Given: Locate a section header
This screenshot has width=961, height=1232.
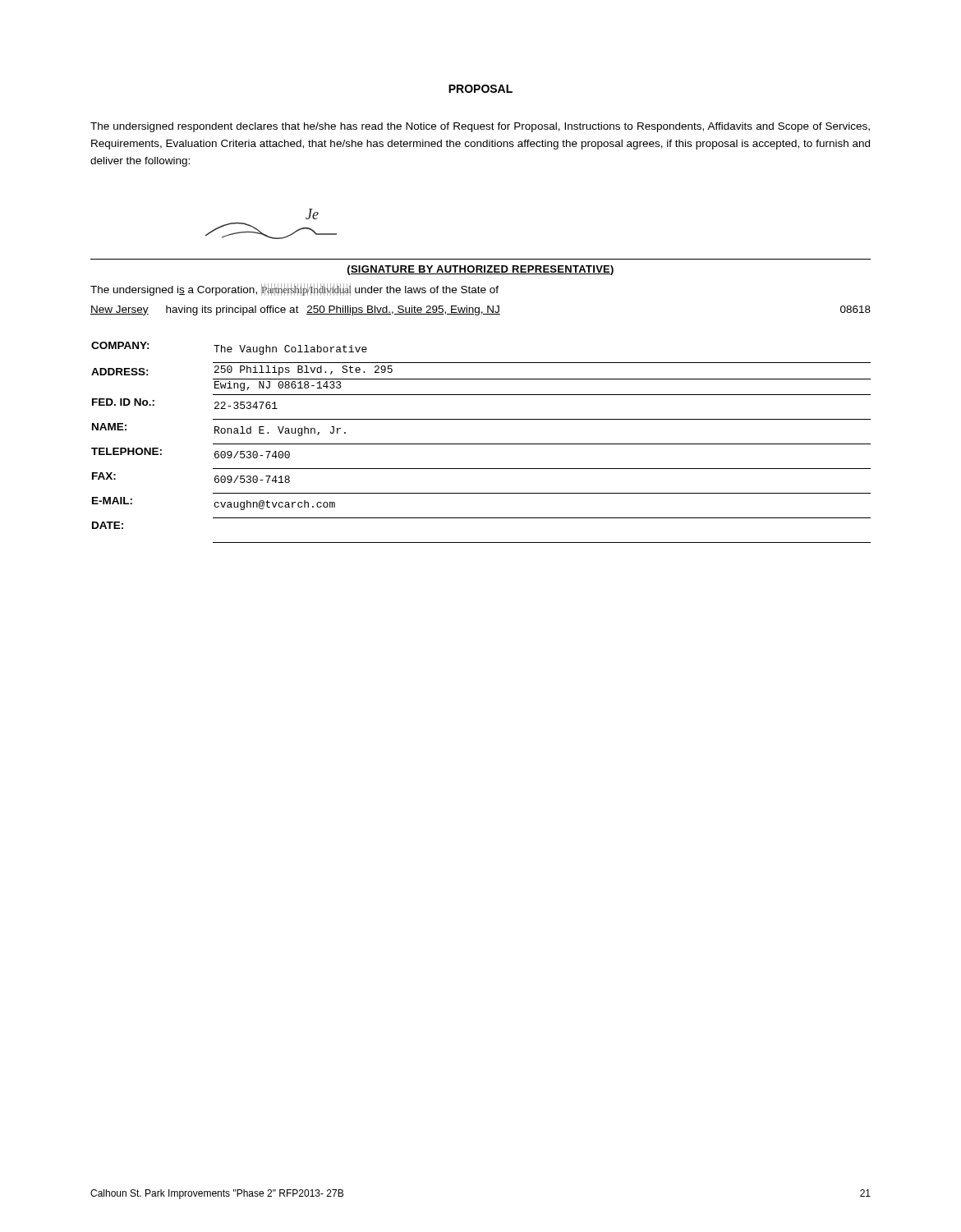Looking at the screenshot, I should pyautogui.click(x=480, y=89).
